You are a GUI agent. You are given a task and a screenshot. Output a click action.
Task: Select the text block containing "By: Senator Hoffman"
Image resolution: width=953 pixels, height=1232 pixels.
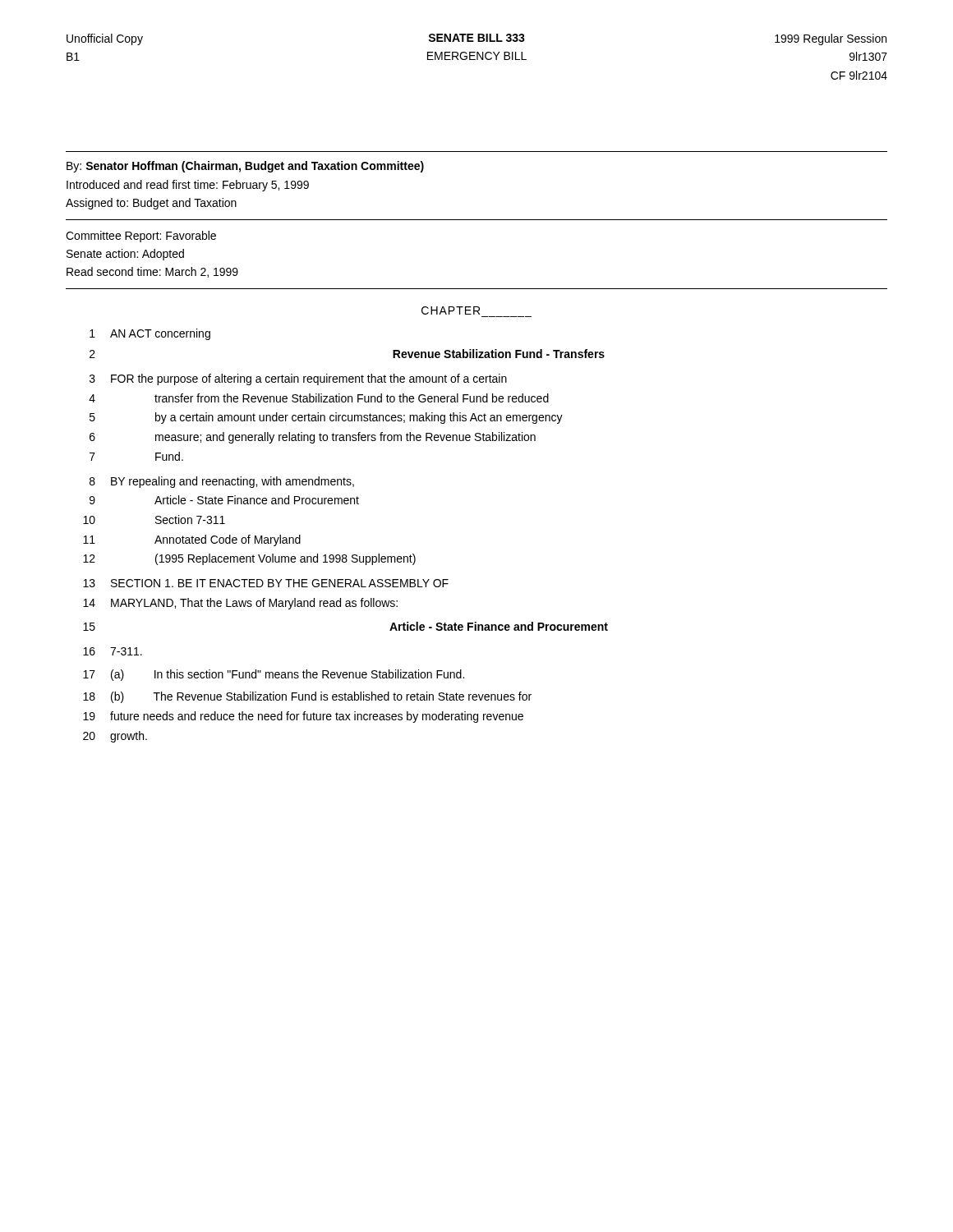pyautogui.click(x=245, y=185)
